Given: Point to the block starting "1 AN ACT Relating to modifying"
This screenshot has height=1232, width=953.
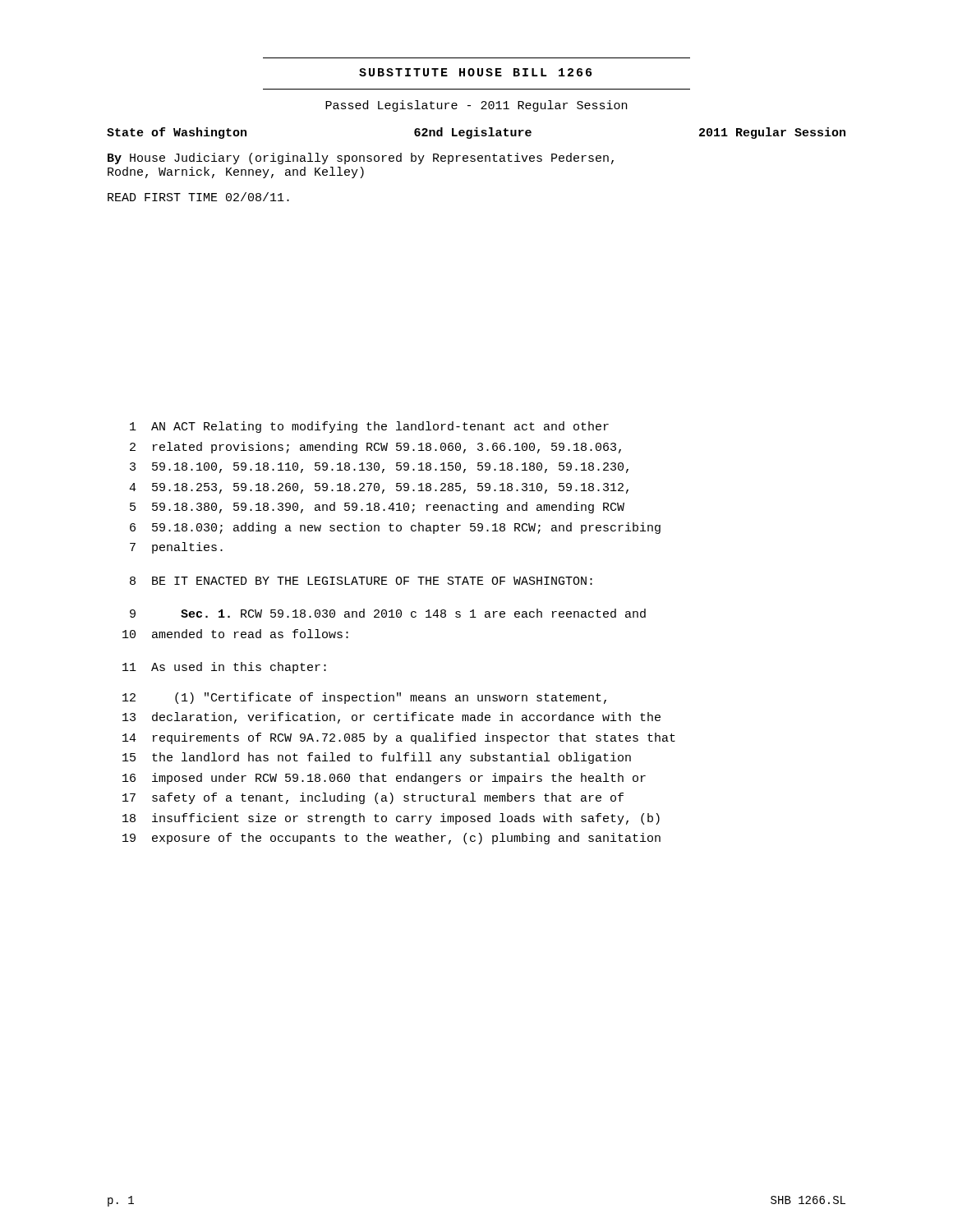Looking at the screenshot, I should 476,488.
